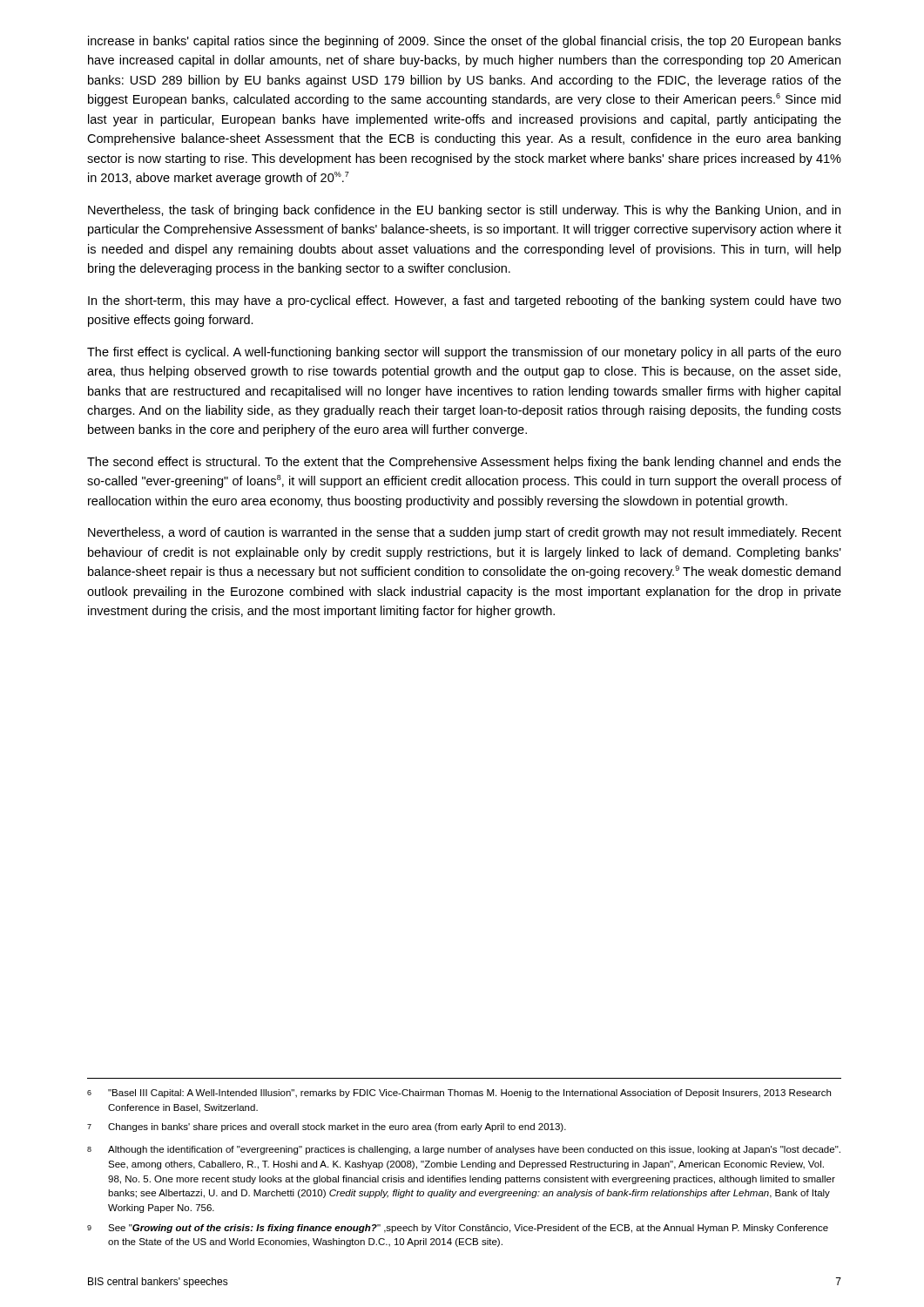Where is the passage that starts "Nevertheless, the task of bringing back confidence in"?
The height and width of the screenshot is (1307, 924).
[x=464, y=239]
